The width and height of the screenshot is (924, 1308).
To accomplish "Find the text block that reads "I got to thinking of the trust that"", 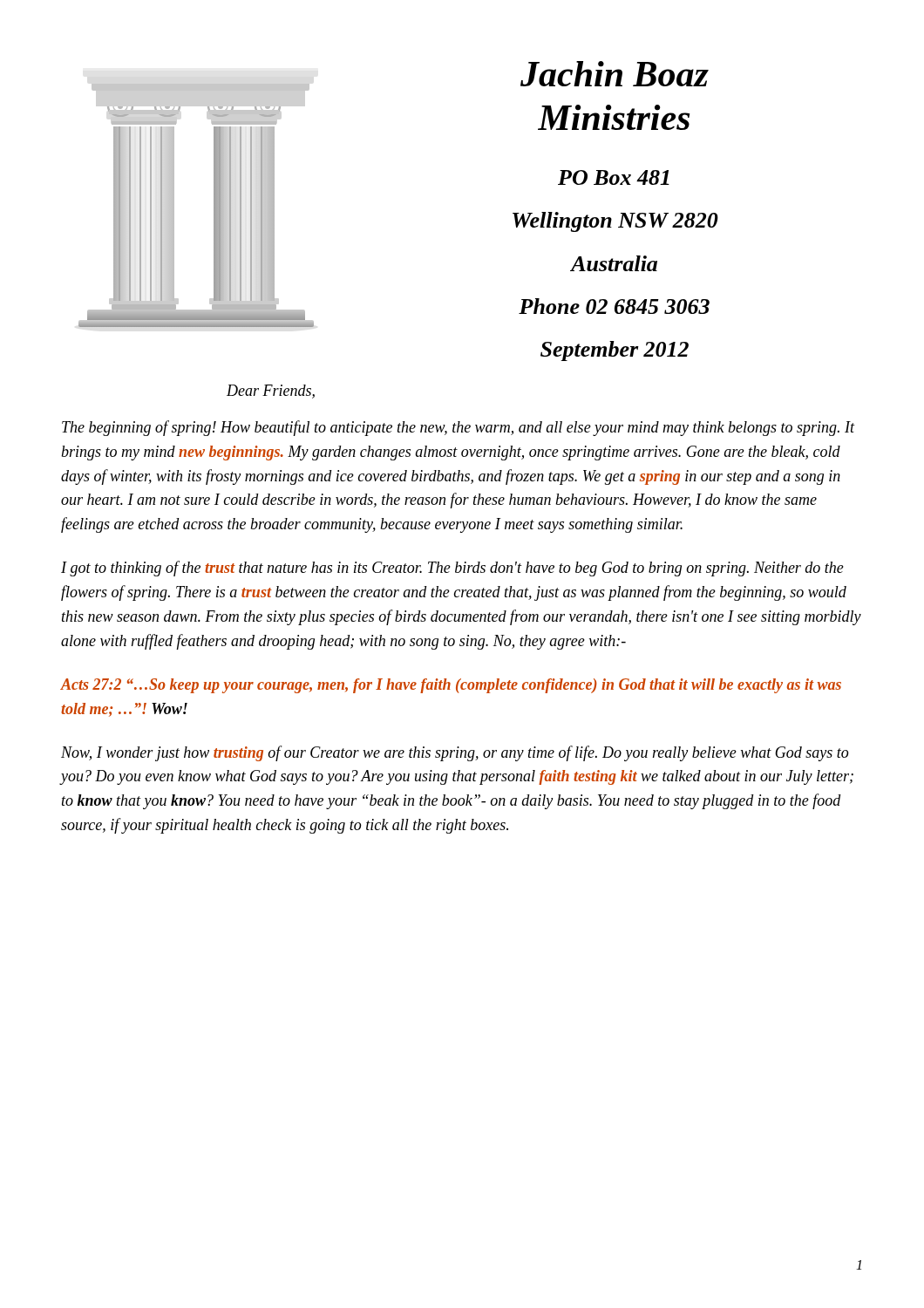I will click(461, 604).
